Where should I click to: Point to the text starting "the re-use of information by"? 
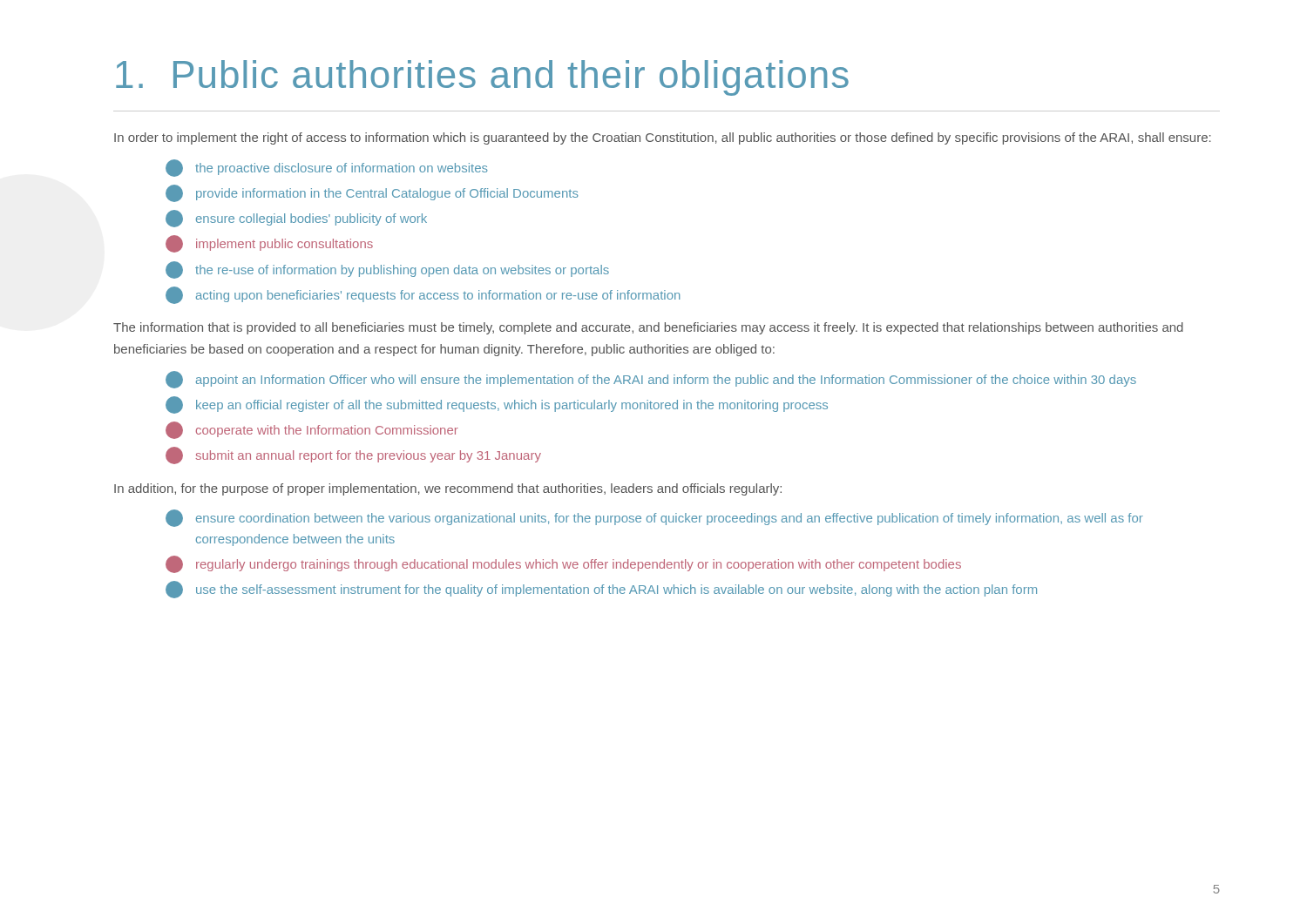click(x=387, y=269)
